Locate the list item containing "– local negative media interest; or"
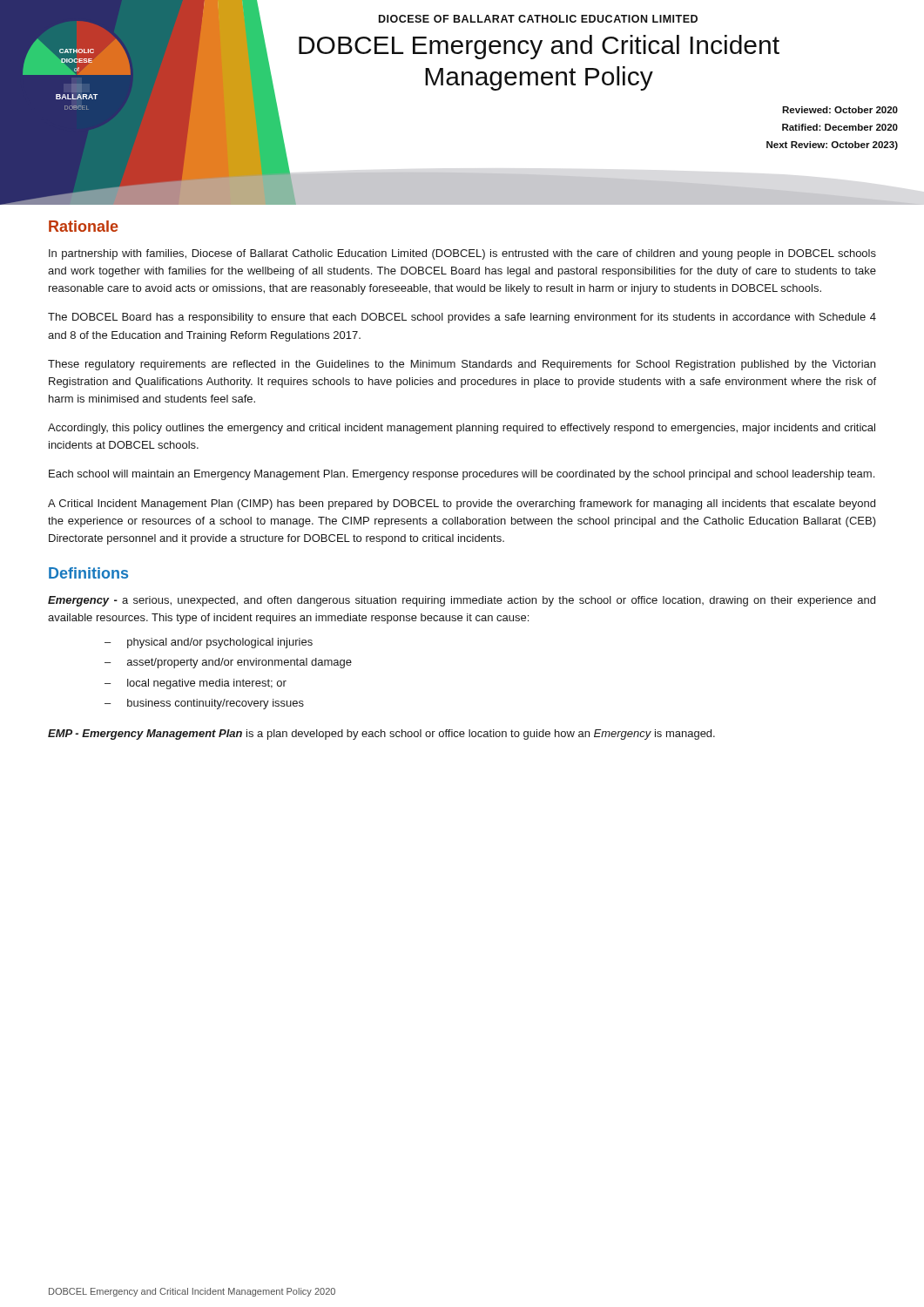 (x=195, y=683)
